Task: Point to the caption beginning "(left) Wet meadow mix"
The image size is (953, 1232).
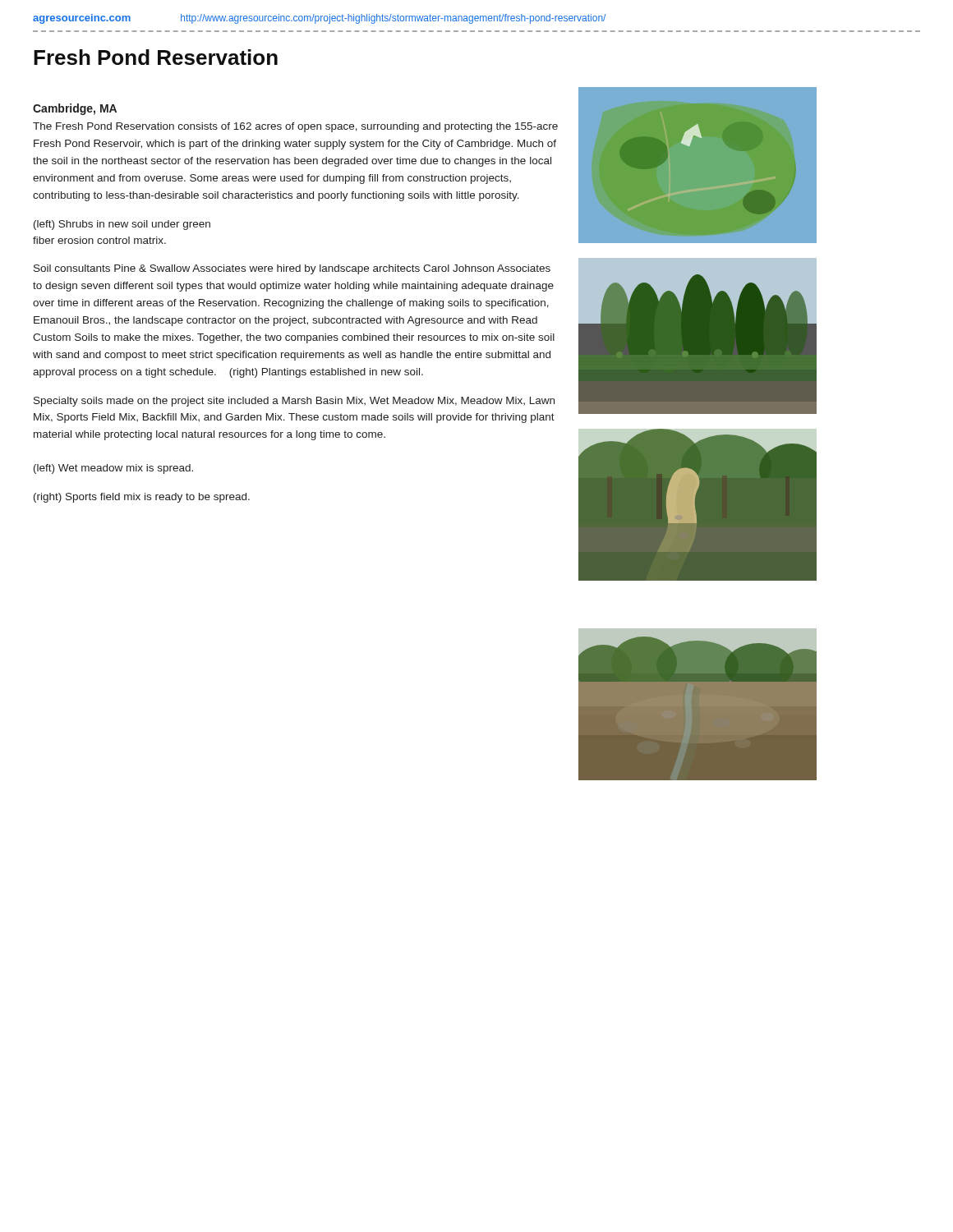Action: click(x=114, y=468)
